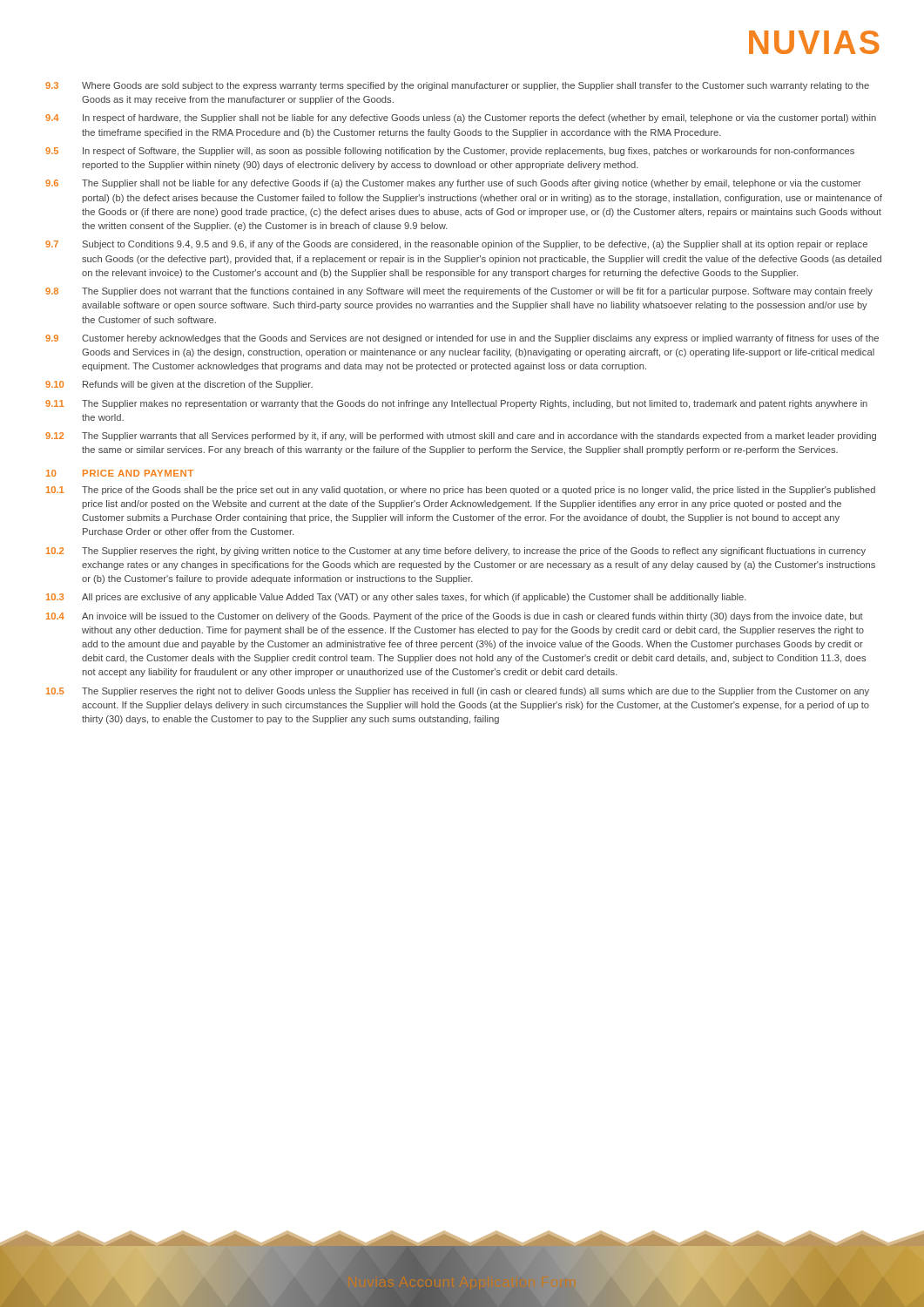924x1307 pixels.
Task: Click on the element starting "9.10 Refunds will be given at the discretion"
Action: tap(179, 385)
